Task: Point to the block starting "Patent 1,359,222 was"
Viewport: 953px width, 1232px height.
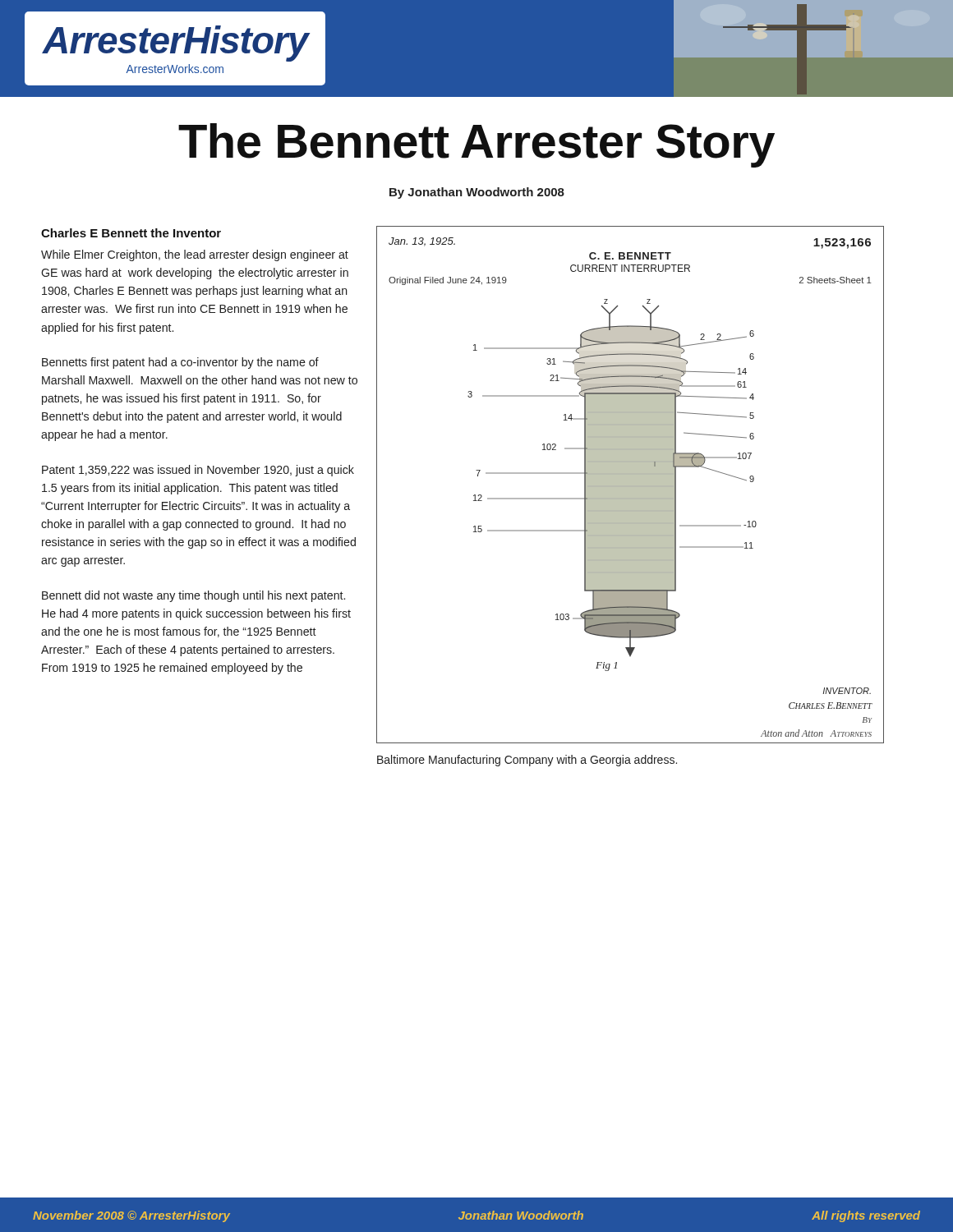Action: (x=199, y=515)
